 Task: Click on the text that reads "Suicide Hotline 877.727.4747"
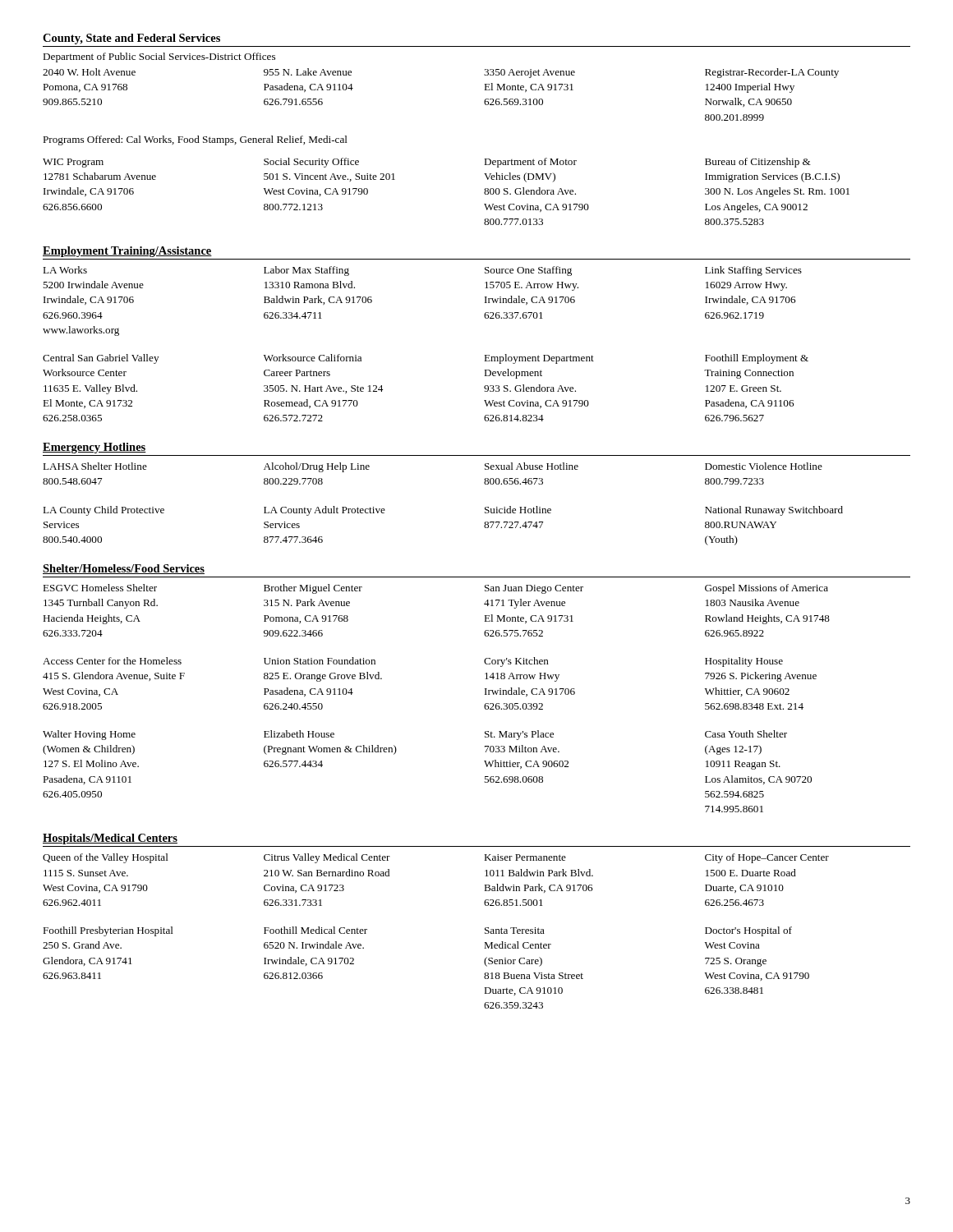tap(518, 510)
